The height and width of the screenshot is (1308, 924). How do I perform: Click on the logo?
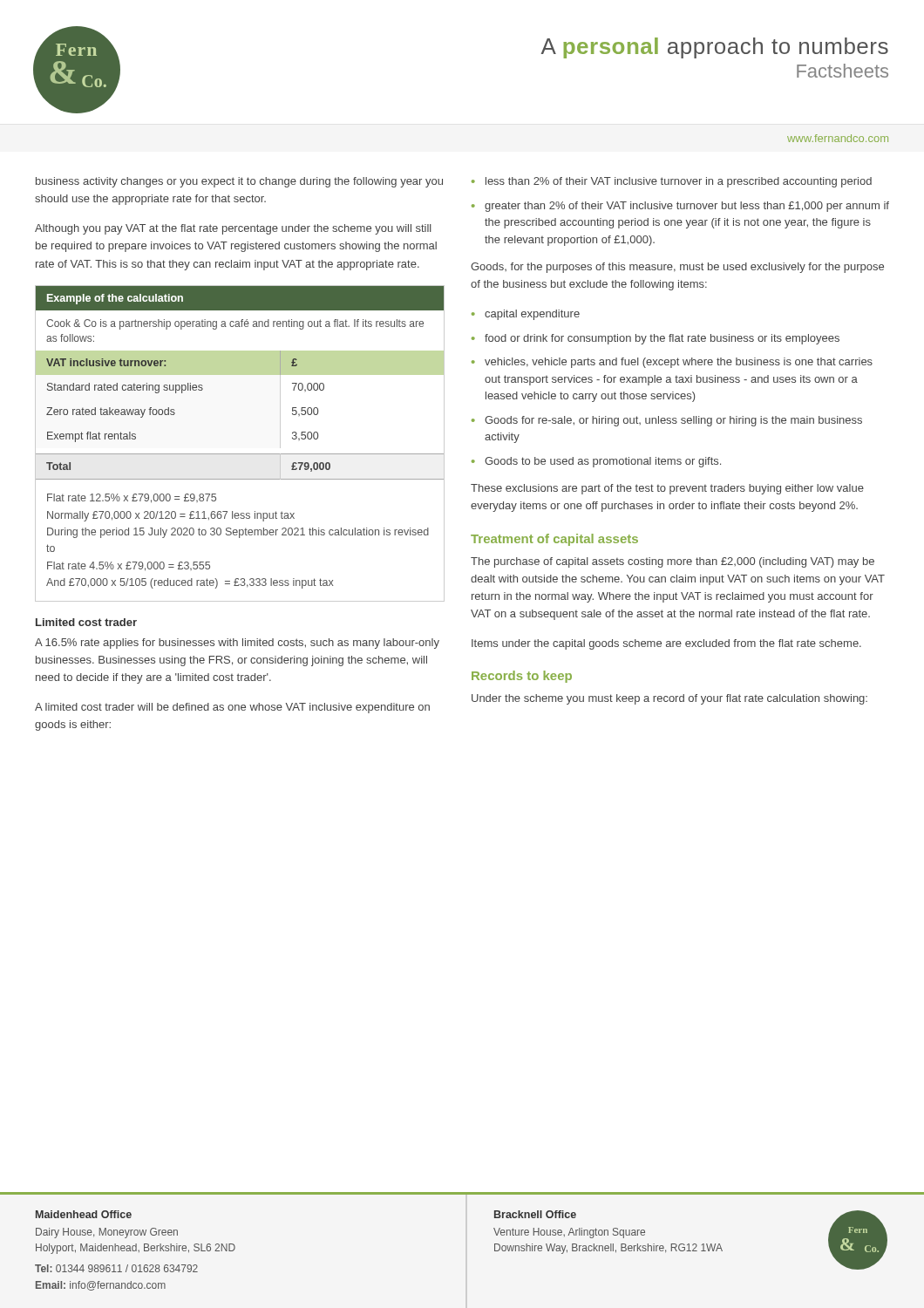[x=85, y=74]
